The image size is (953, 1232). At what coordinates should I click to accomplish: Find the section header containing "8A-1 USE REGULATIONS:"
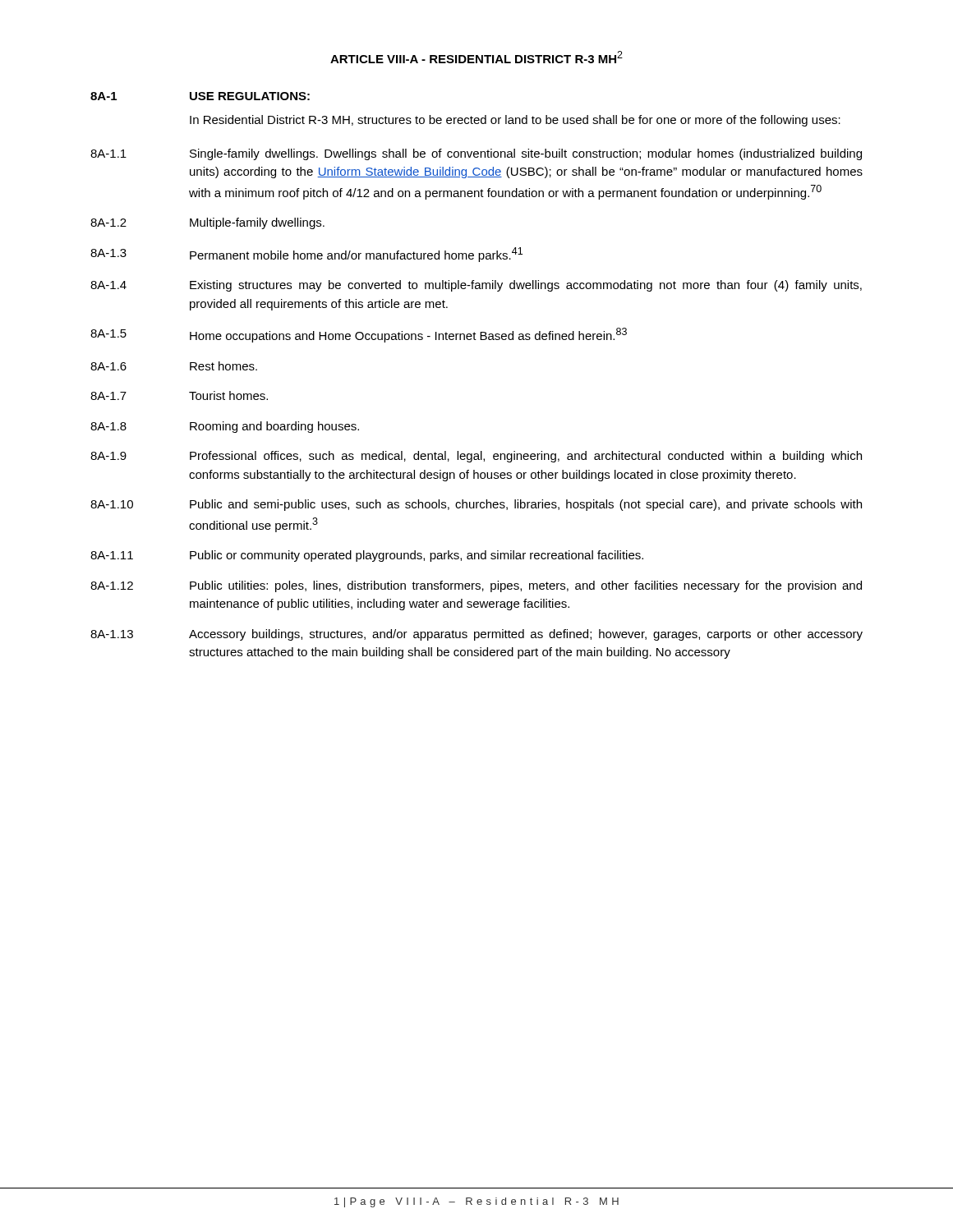[200, 96]
